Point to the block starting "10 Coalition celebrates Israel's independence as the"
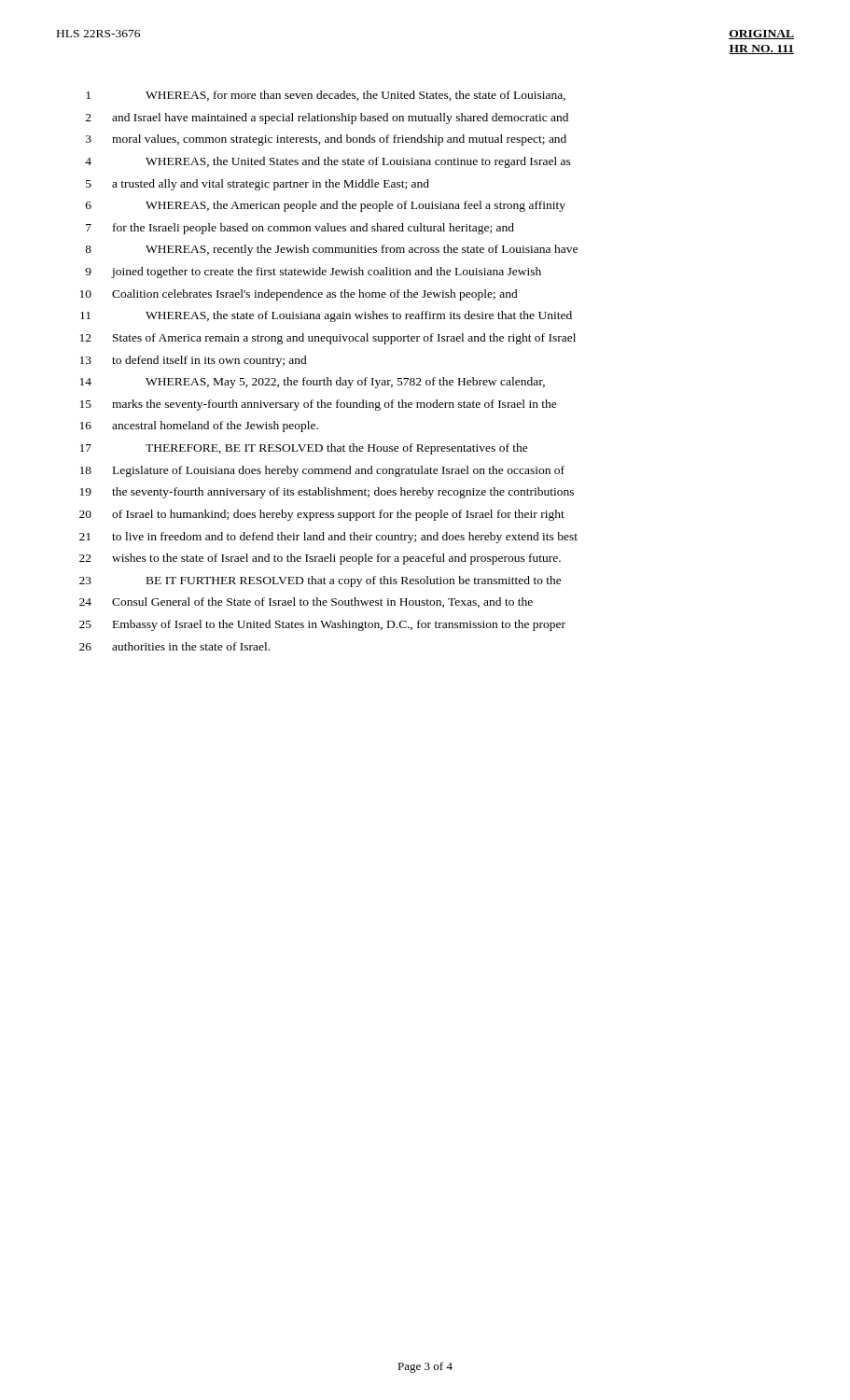Viewport: 850px width, 1400px height. click(425, 294)
